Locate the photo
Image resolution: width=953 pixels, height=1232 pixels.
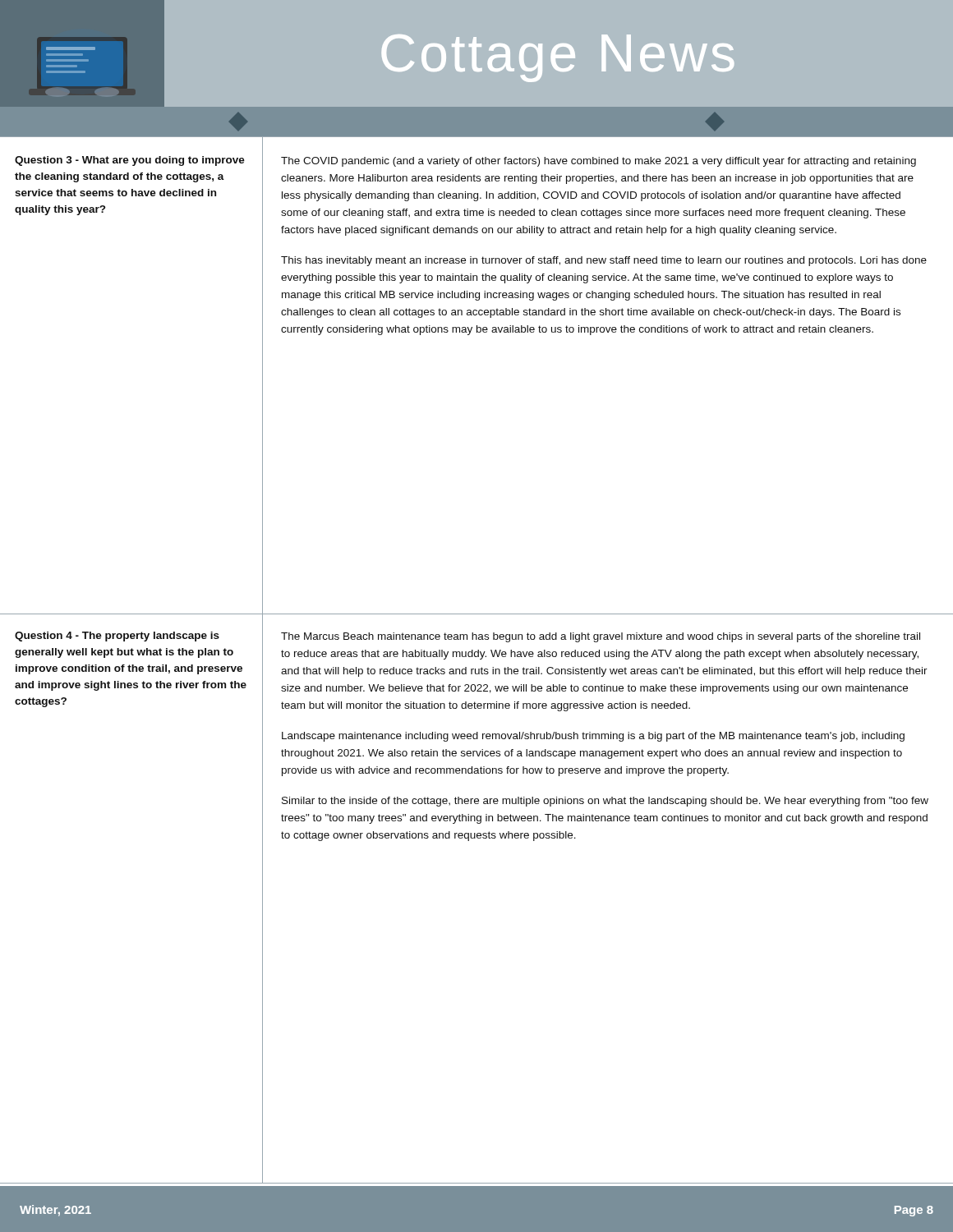coord(82,53)
